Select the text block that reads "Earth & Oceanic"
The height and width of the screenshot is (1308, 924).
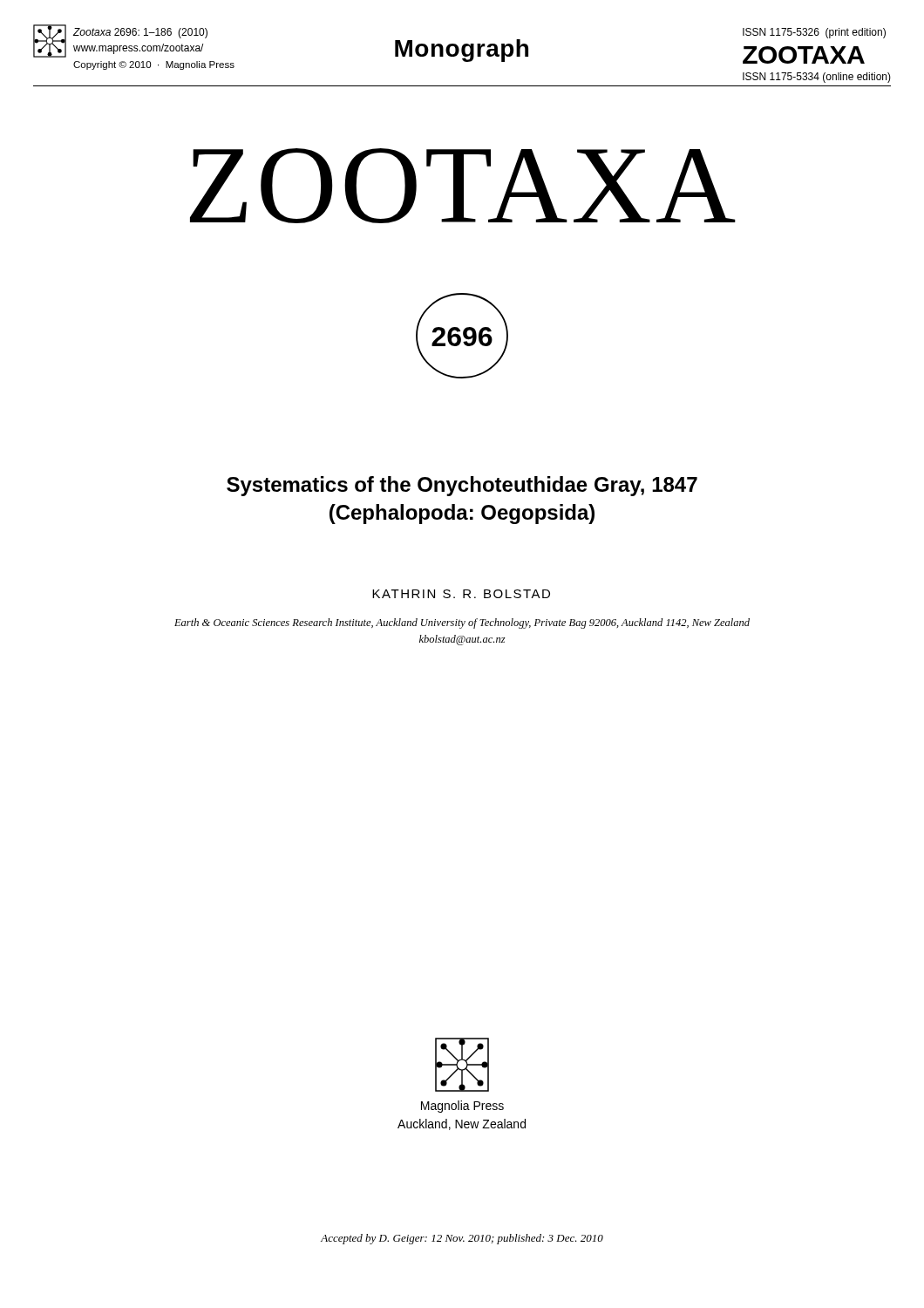click(x=462, y=631)
